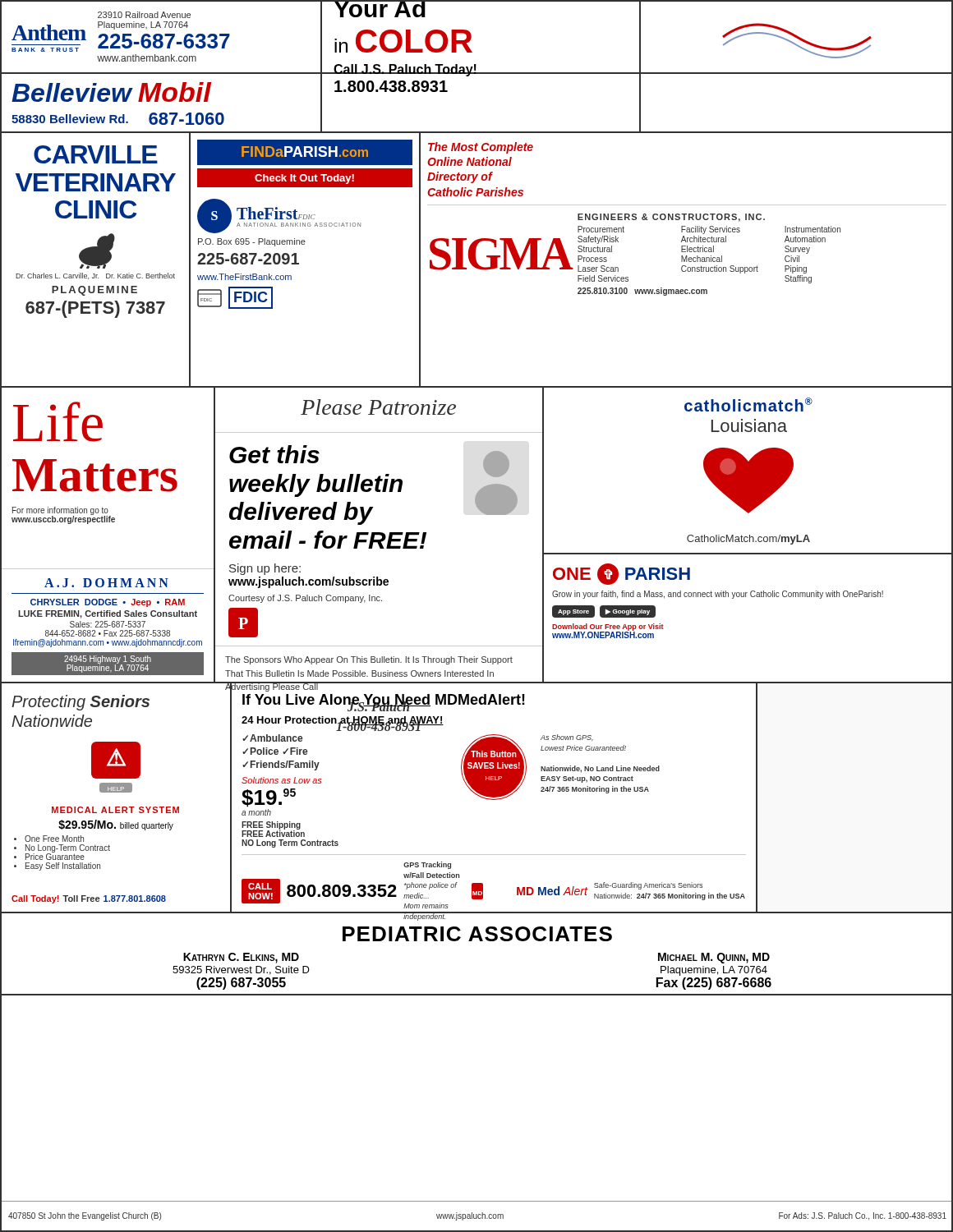Point to the block beginning "The Sponsors Who Appear On This Bulletin."
Viewport: 953px width, 1232px height.
379,695
